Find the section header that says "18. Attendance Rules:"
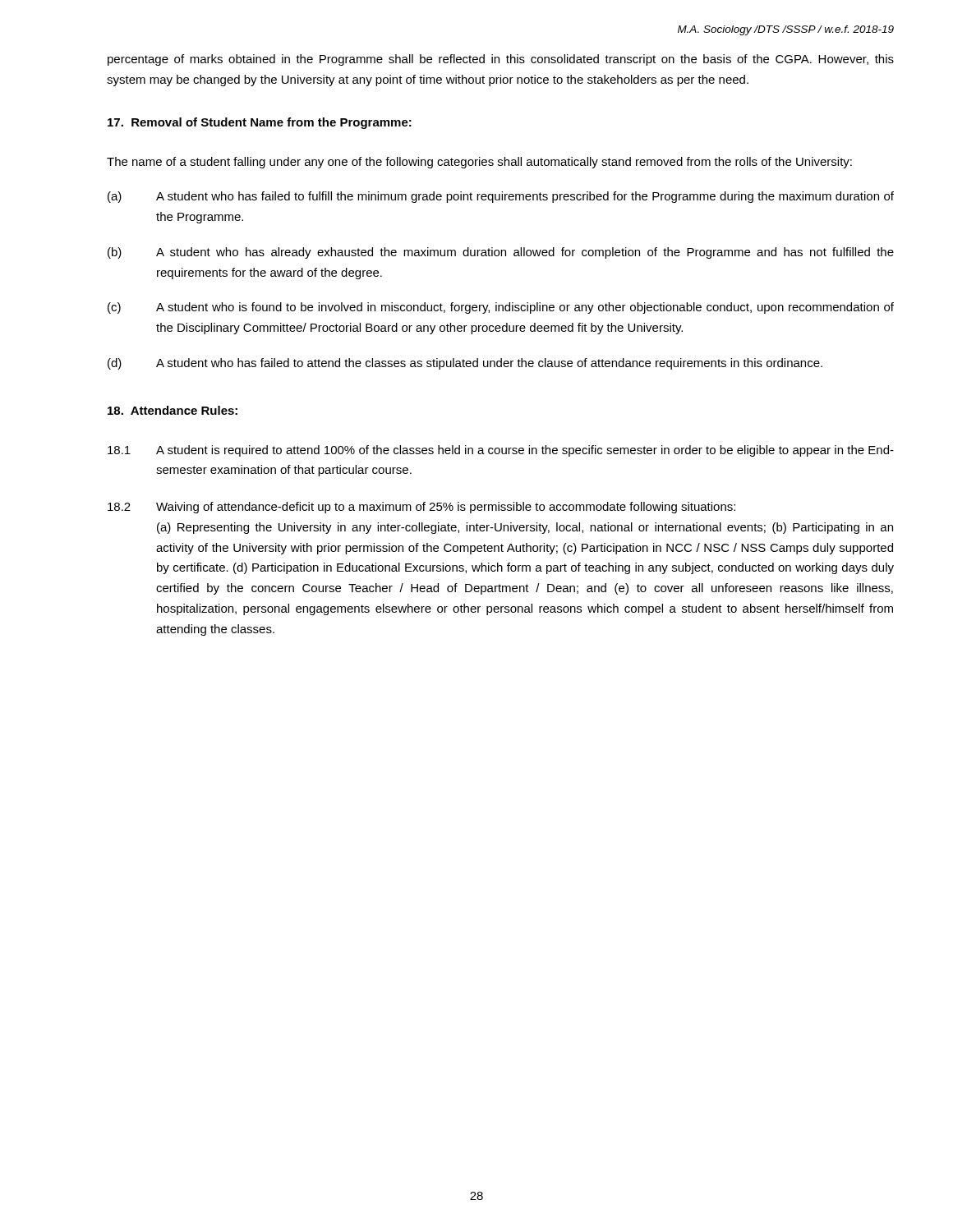Image resolution: width=953 pixels, height=1232 pixels. pos(173,410)
